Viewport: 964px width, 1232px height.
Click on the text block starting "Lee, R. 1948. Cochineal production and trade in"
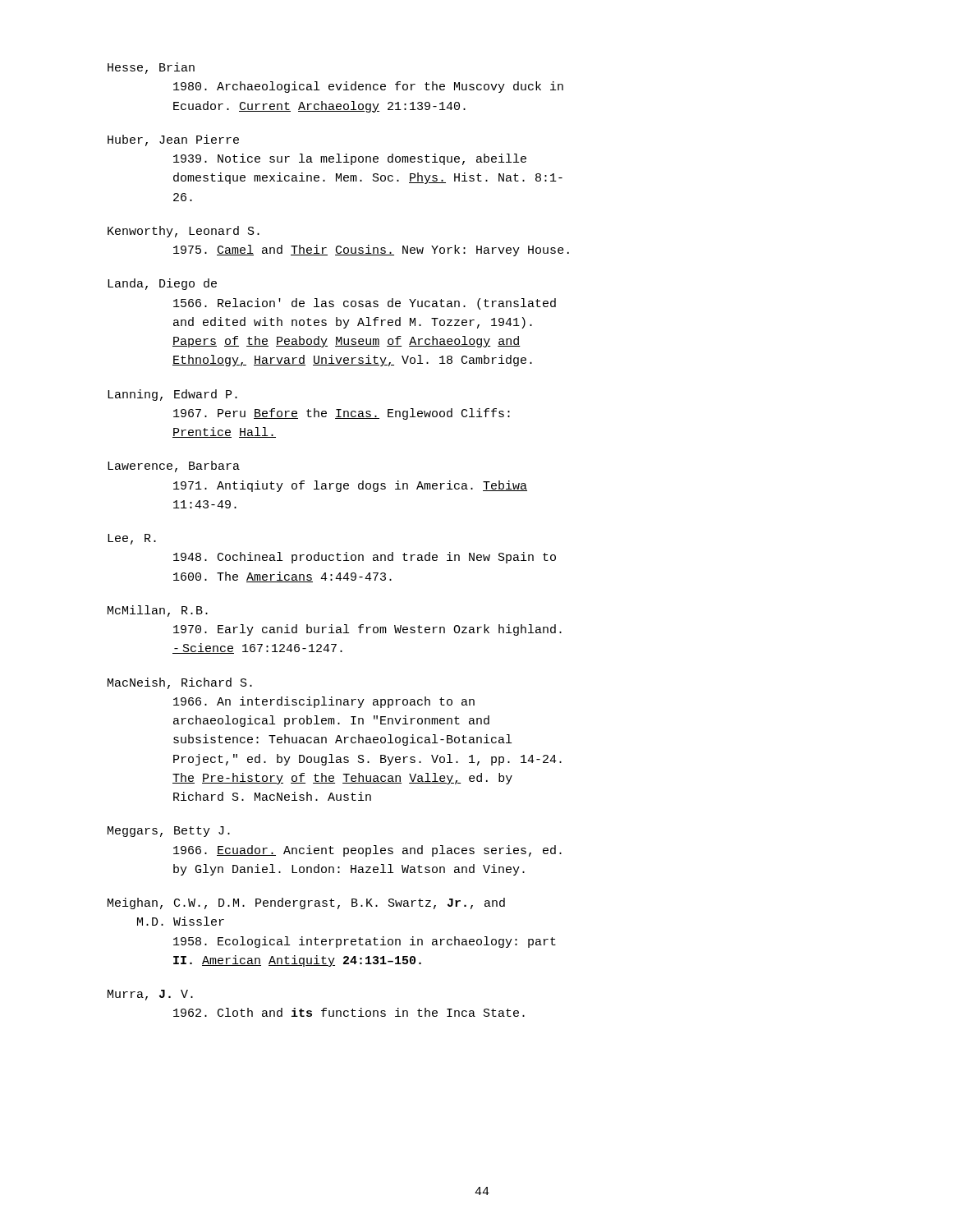pos(494,558)
